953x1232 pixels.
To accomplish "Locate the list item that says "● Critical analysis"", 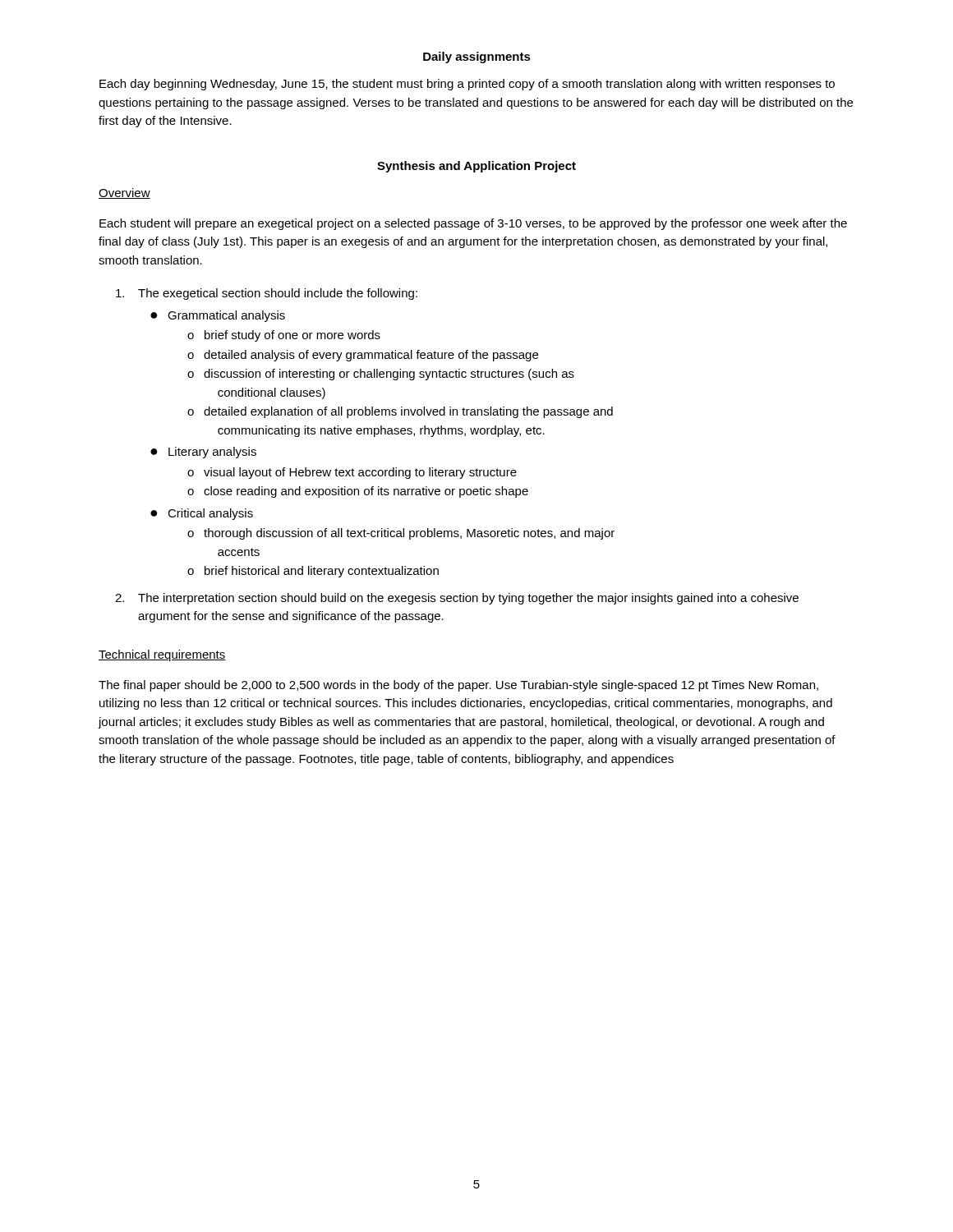I will (x=201, y=513).
